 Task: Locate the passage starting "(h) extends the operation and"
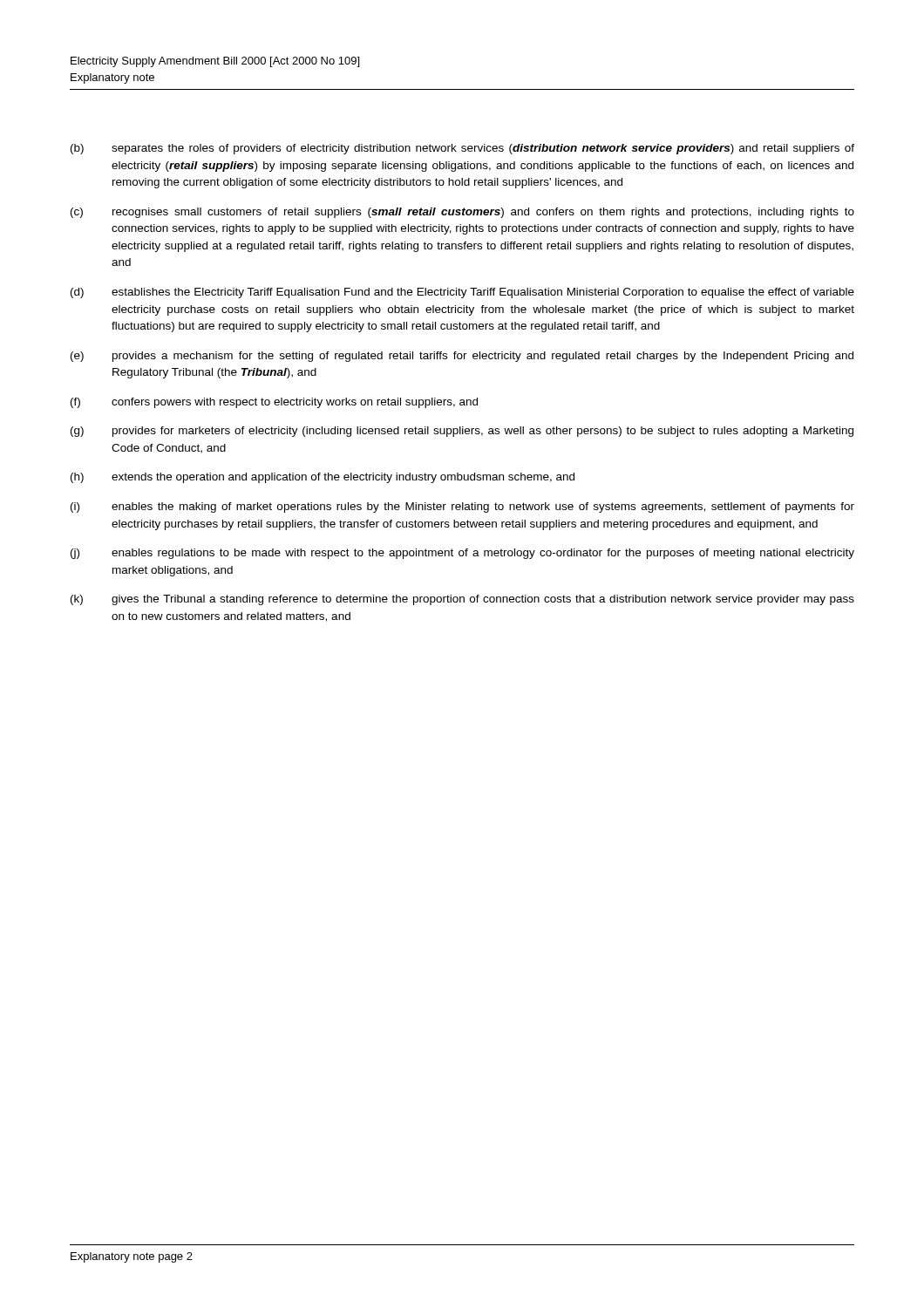tap(462, 477)
